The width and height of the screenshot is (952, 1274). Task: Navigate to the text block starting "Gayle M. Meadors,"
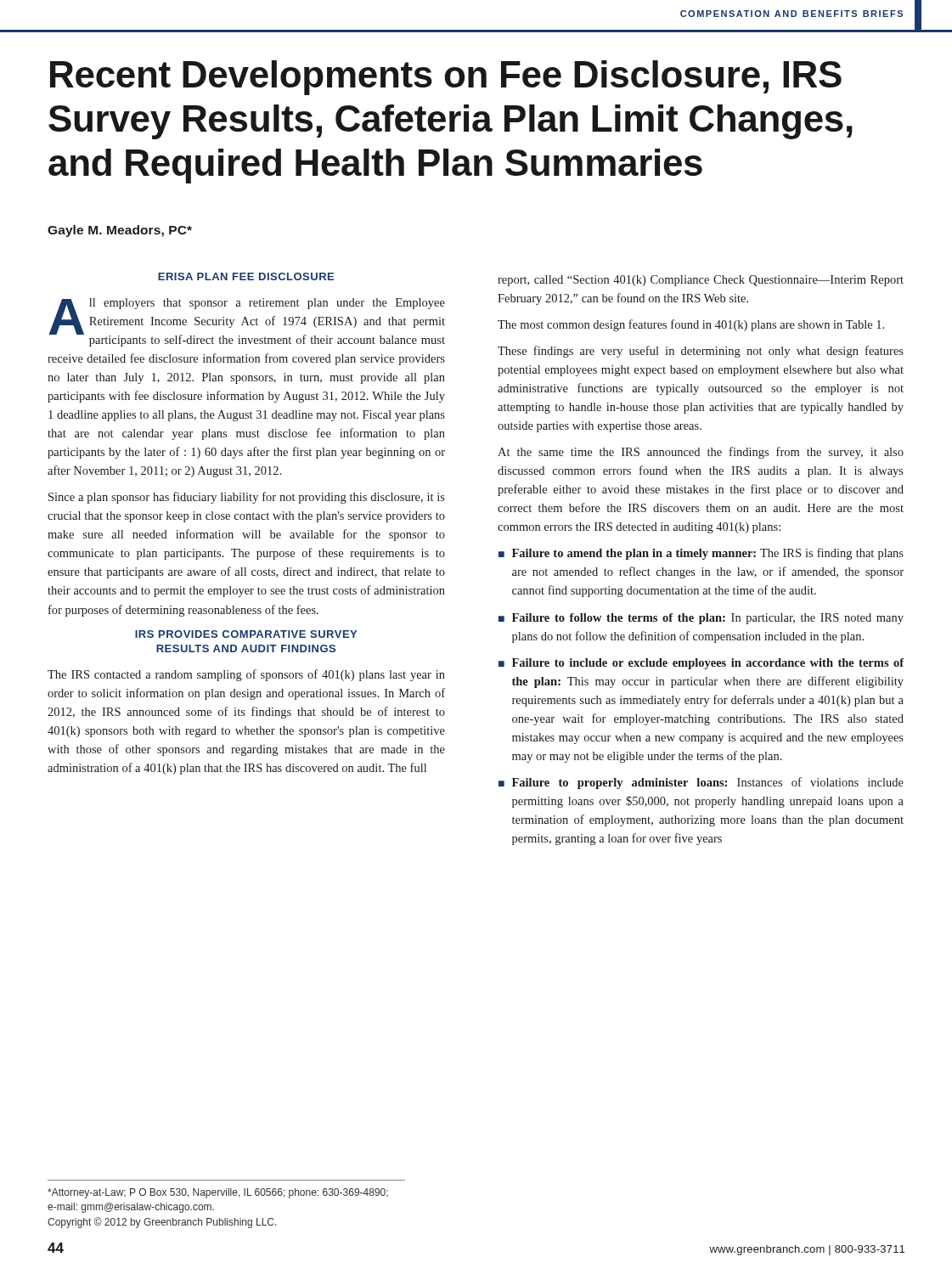pos(120,230)
